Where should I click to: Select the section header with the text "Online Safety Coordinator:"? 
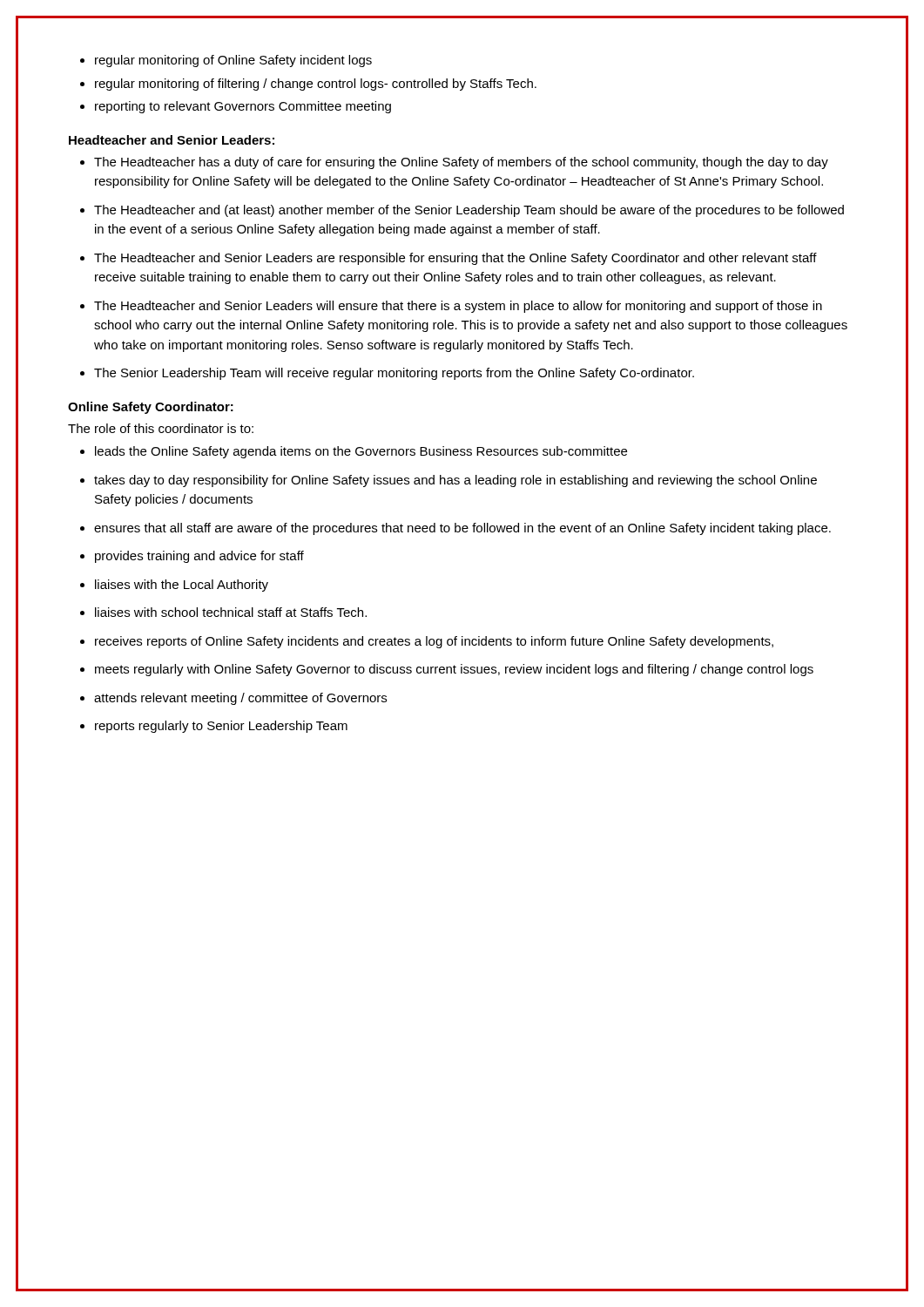[x=151, y=406]
